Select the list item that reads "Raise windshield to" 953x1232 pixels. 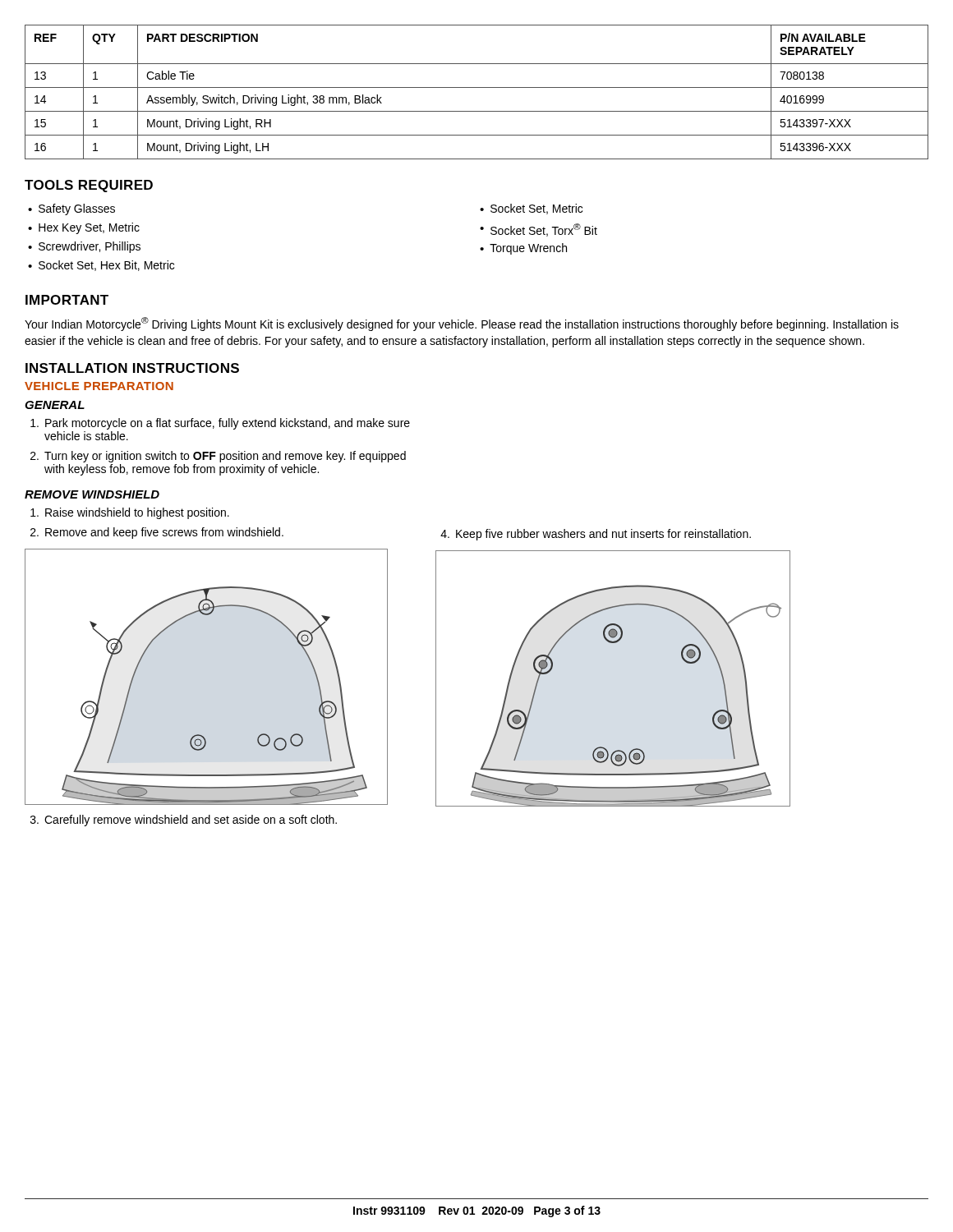tap(127, 513)
